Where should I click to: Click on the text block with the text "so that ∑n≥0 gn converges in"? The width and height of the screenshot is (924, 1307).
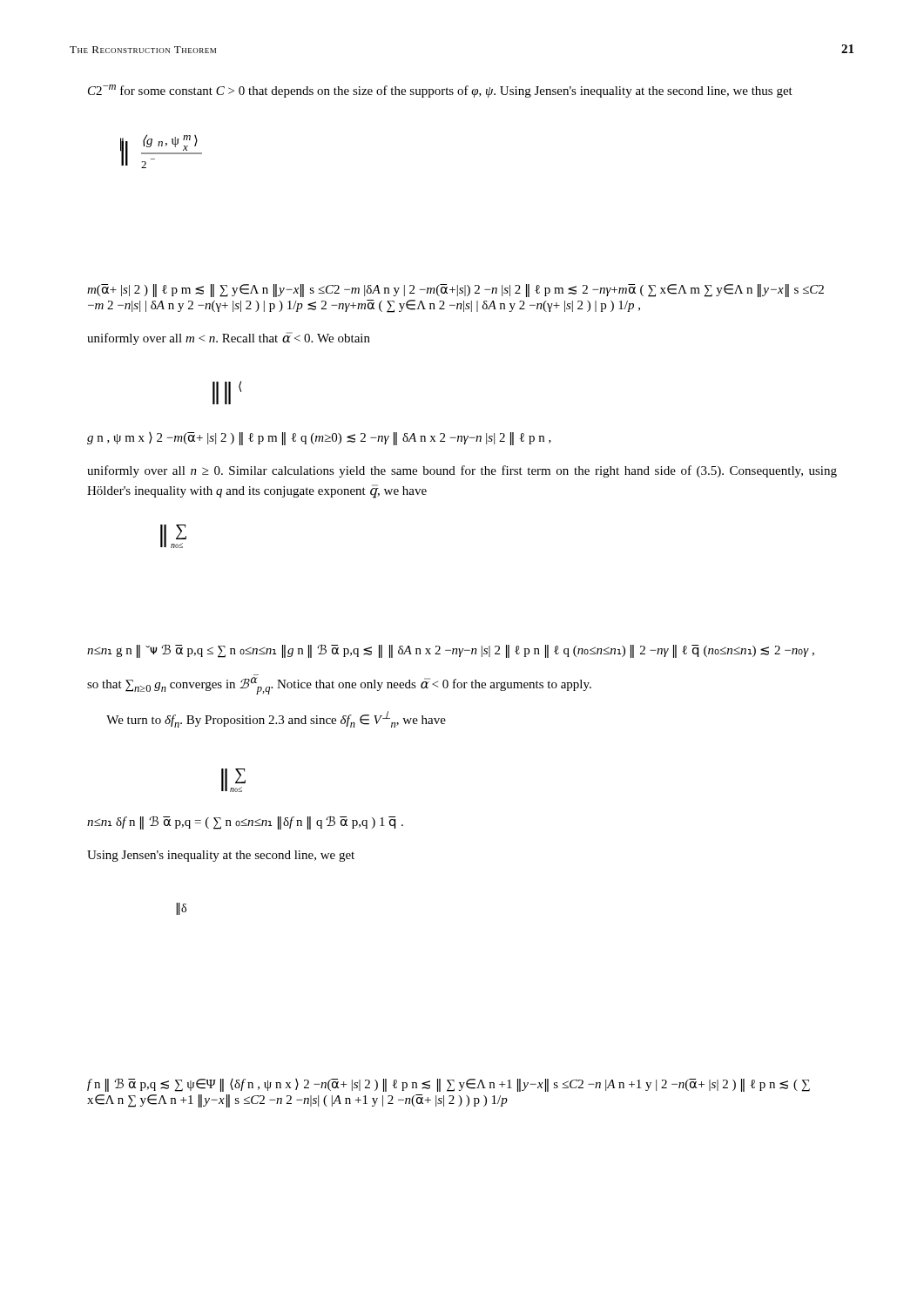click(462, 685)
